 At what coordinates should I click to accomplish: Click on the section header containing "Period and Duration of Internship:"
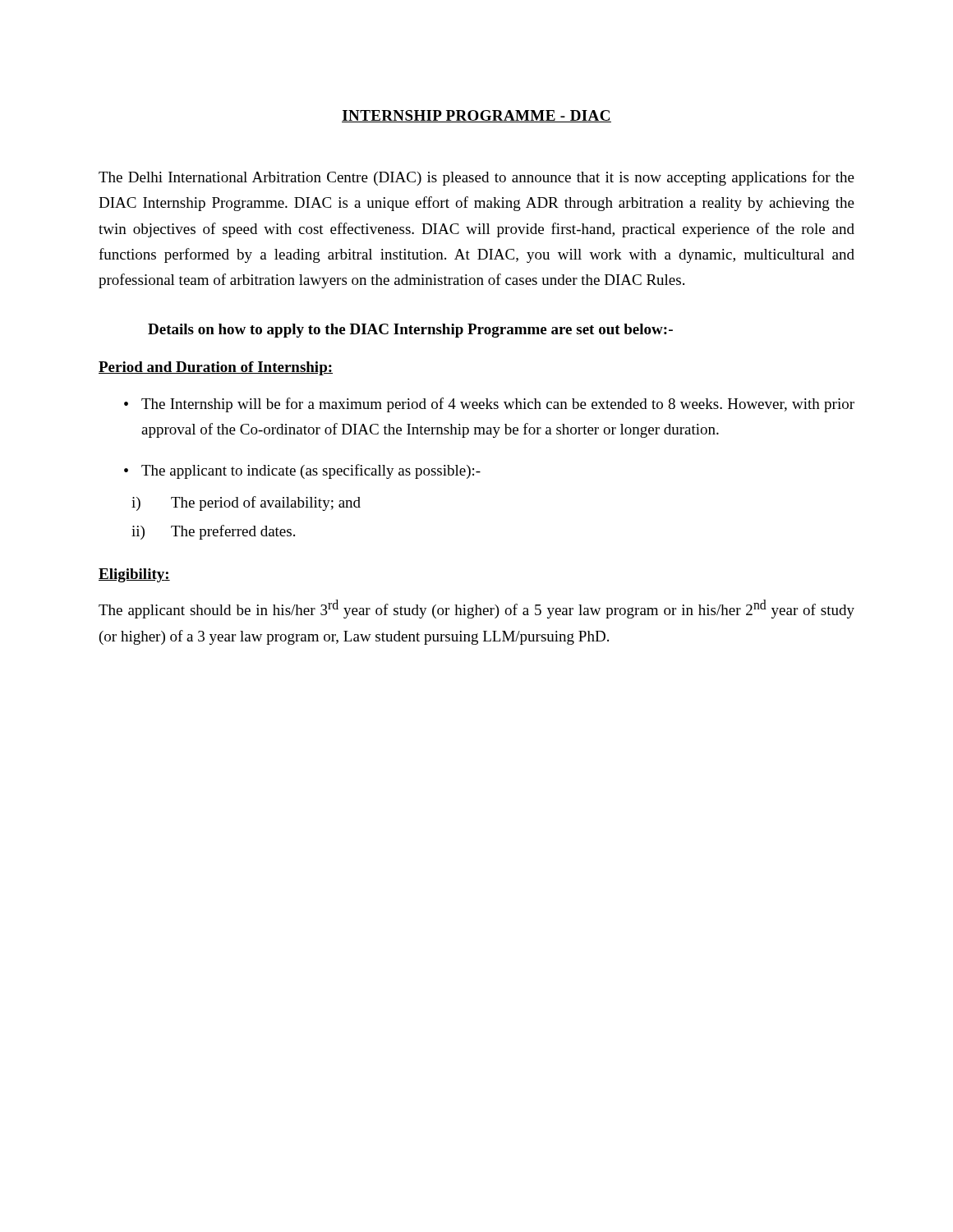[216, 367]
